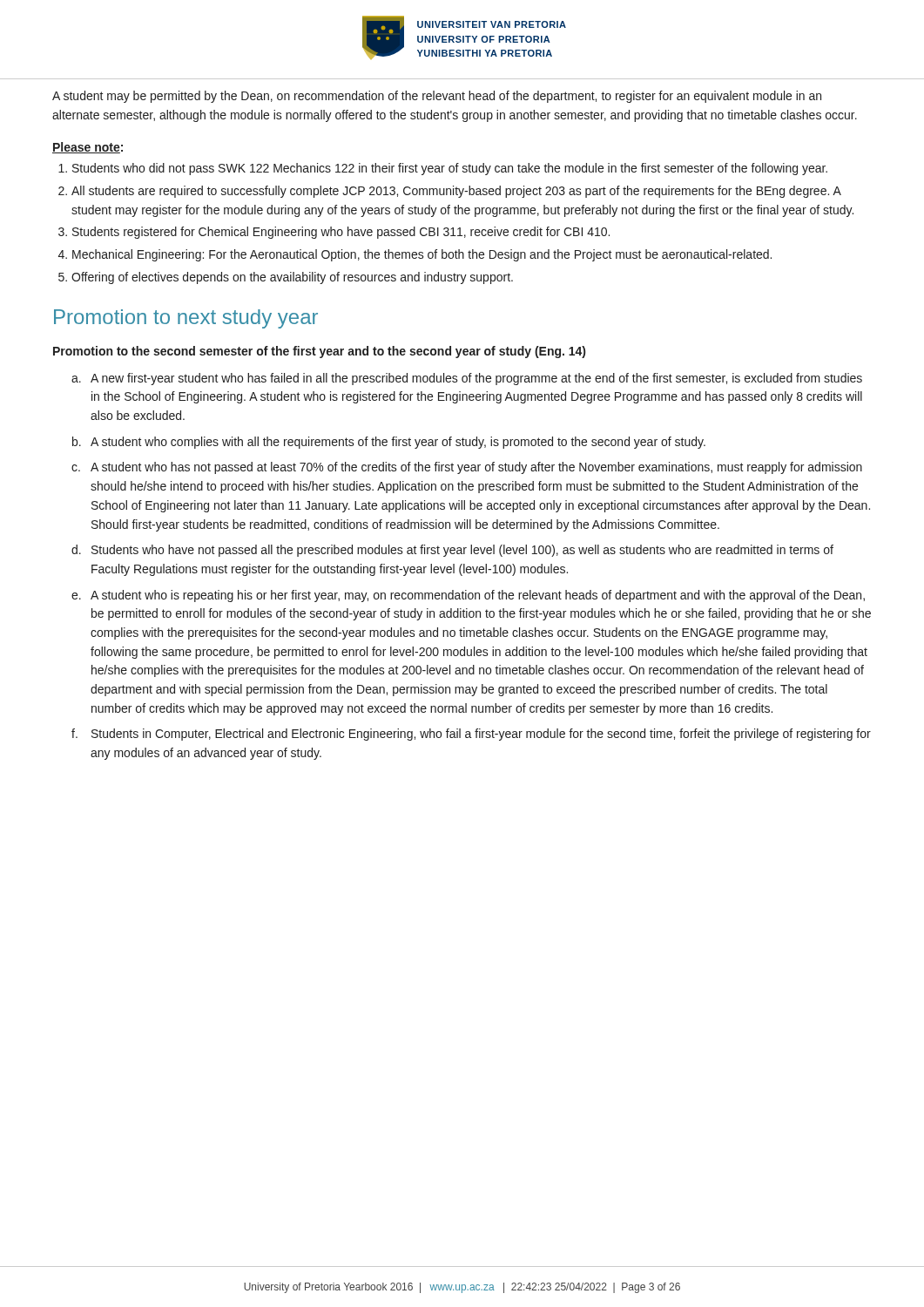
Task: Select the list item with the text "d. Students who have not"
Action: click(472, 560)
